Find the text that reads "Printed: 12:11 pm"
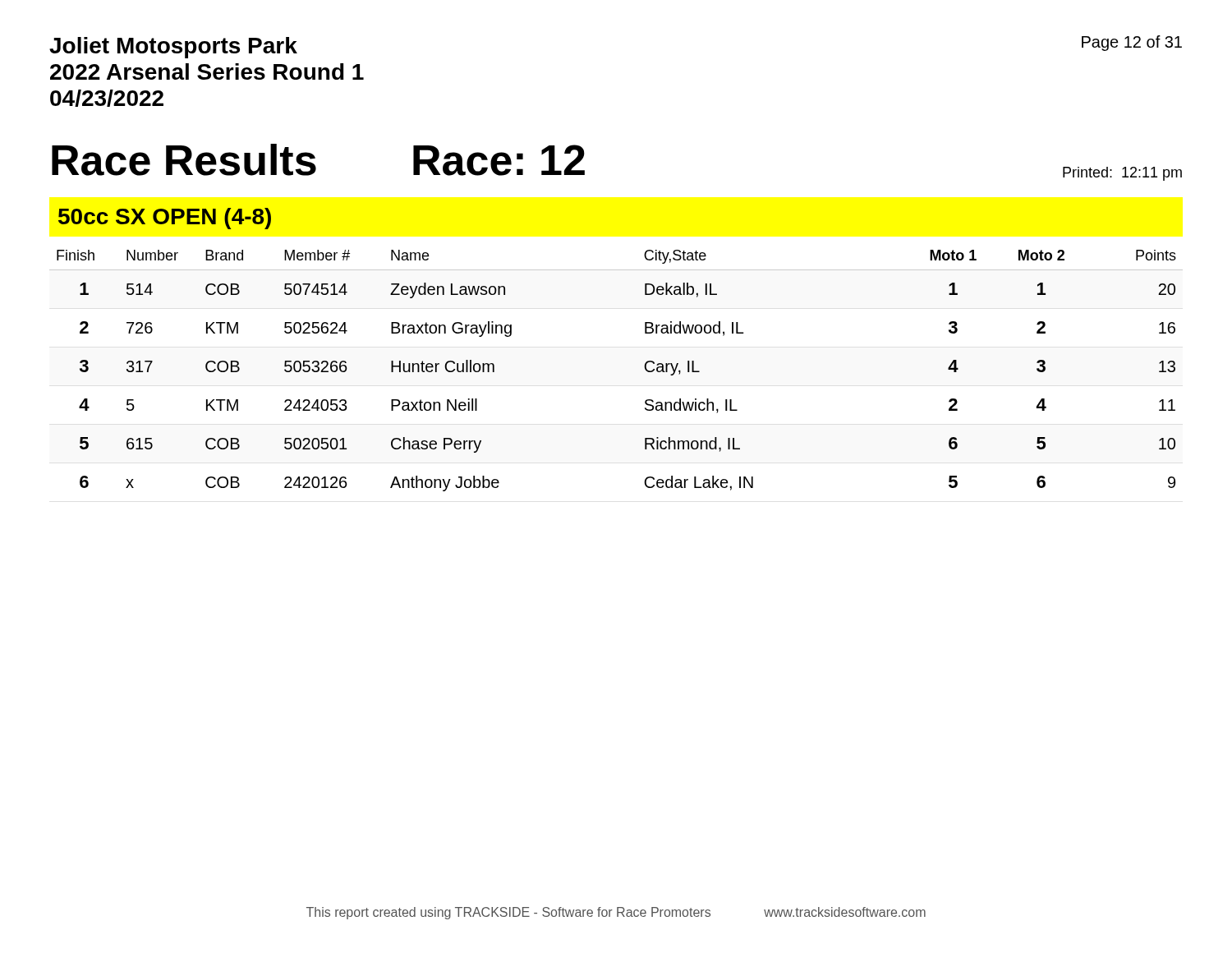This screenshot has width=1232, height=953. tap(1122, 173)
